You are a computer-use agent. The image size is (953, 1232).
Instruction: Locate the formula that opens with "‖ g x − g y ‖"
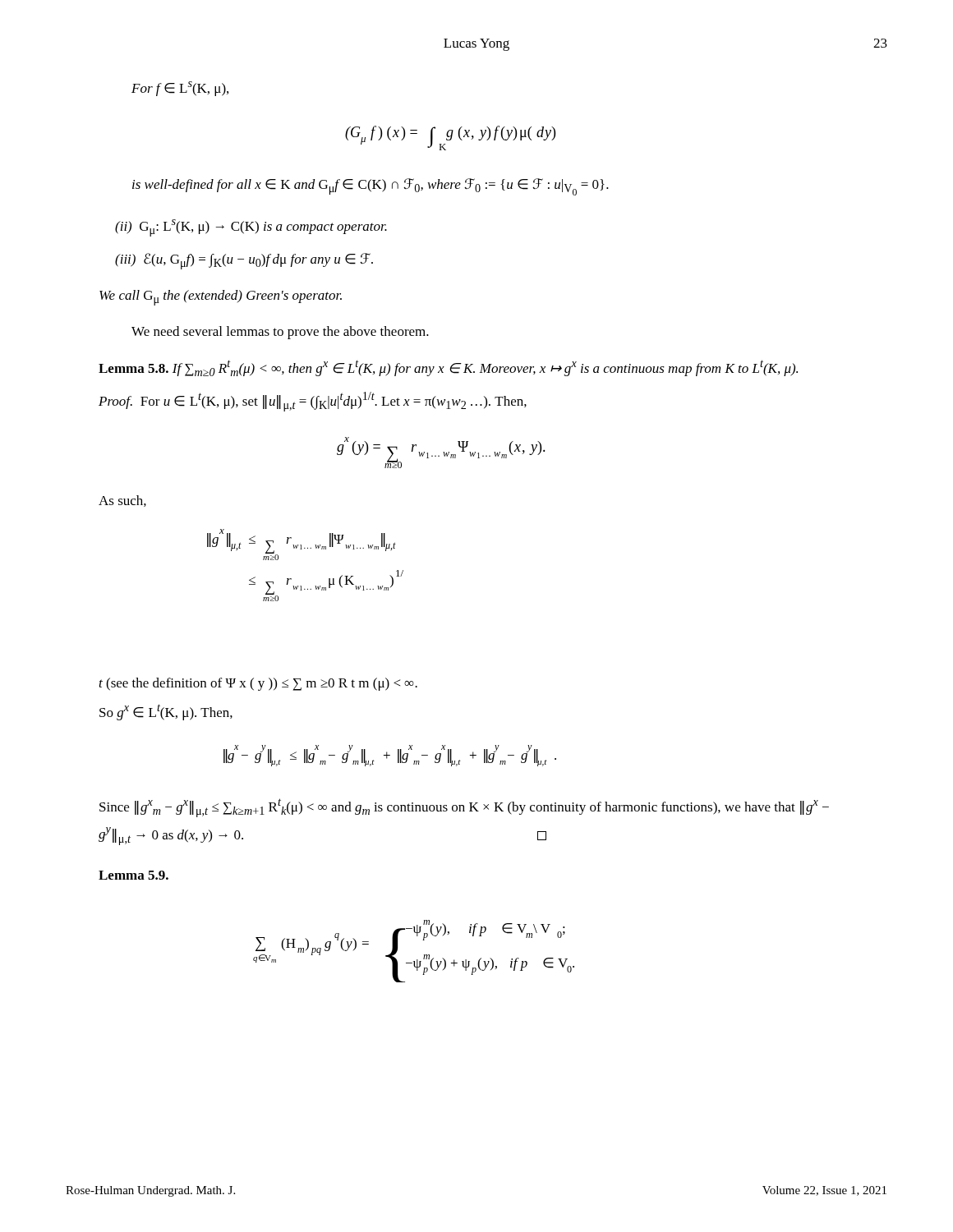(476, 755)
